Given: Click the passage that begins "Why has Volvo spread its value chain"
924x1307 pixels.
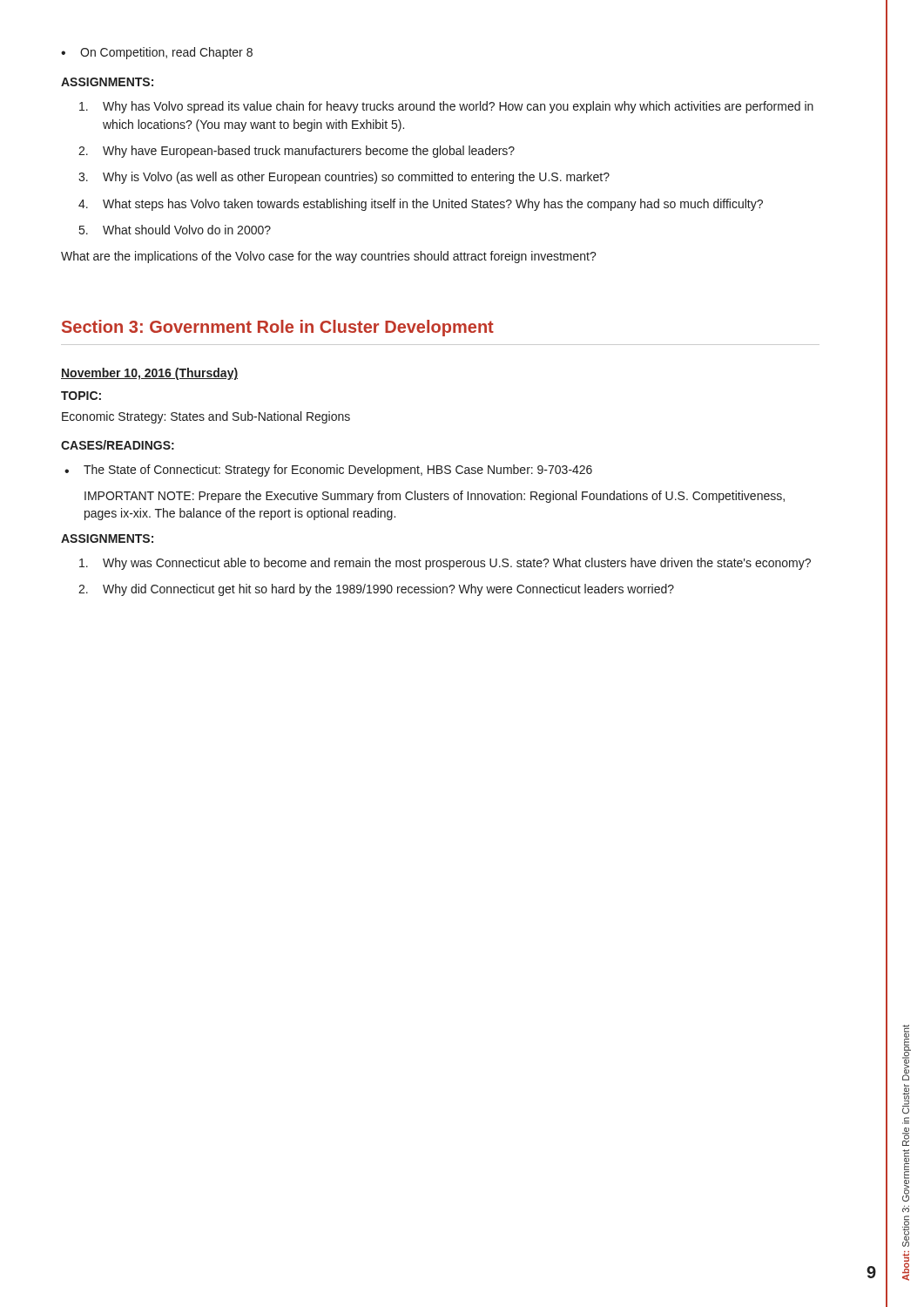Looking at the screenshot, I should pyautogui.click(x=449, y=116).
